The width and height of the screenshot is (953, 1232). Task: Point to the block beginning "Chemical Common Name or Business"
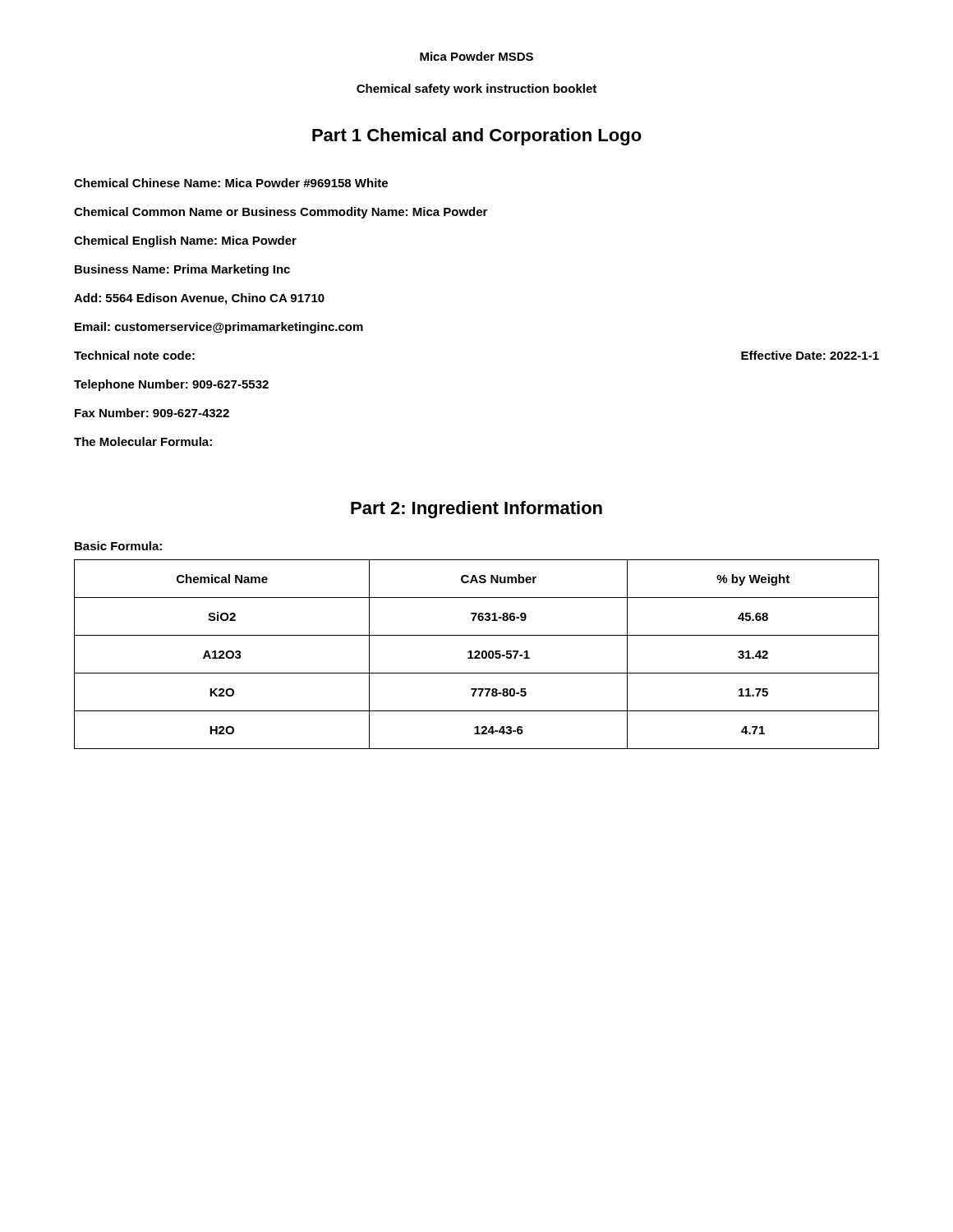pyautogui.click(x=281, y=211)
